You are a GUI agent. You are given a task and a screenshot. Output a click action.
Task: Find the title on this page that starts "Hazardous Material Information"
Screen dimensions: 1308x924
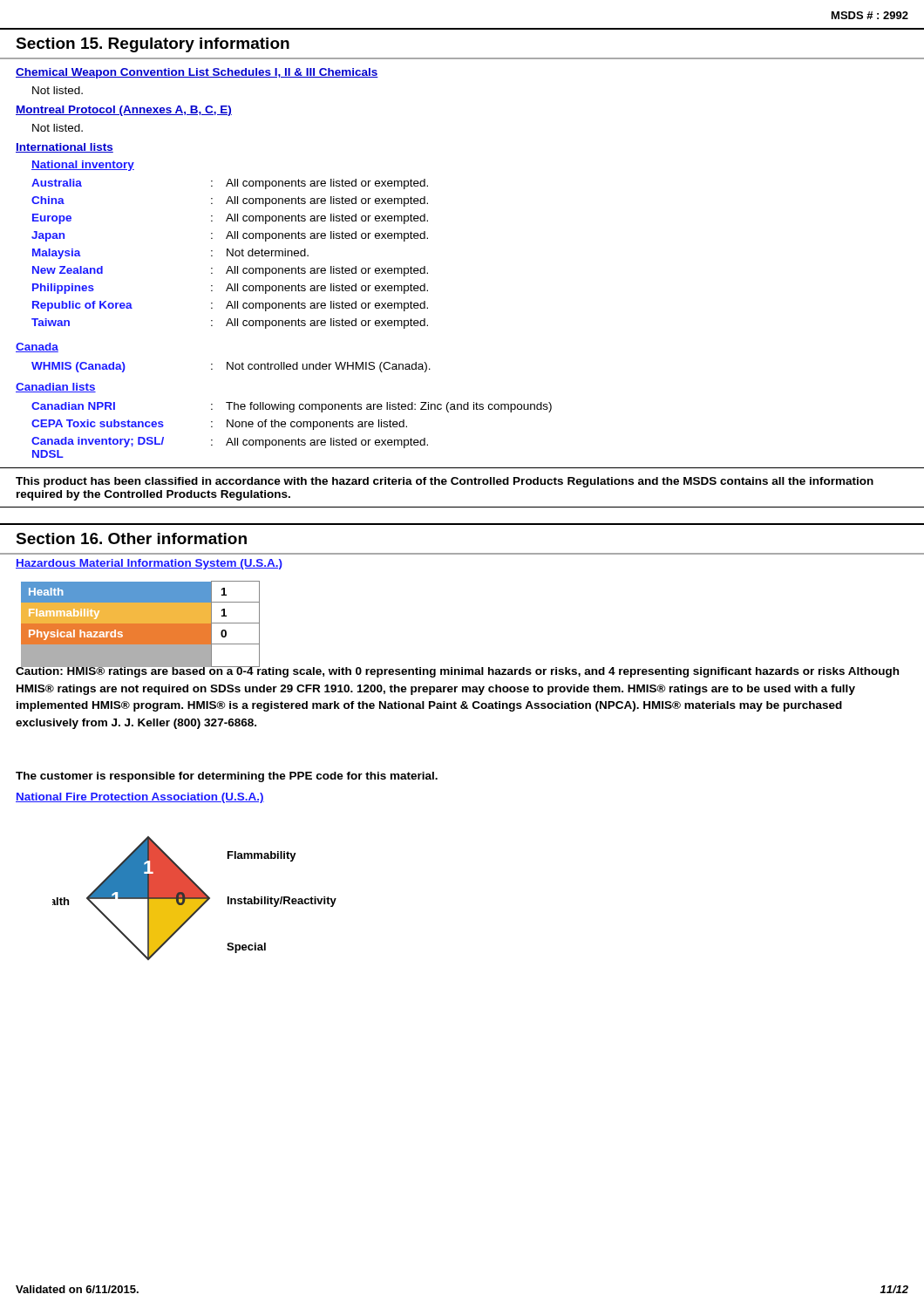point(149,563)
